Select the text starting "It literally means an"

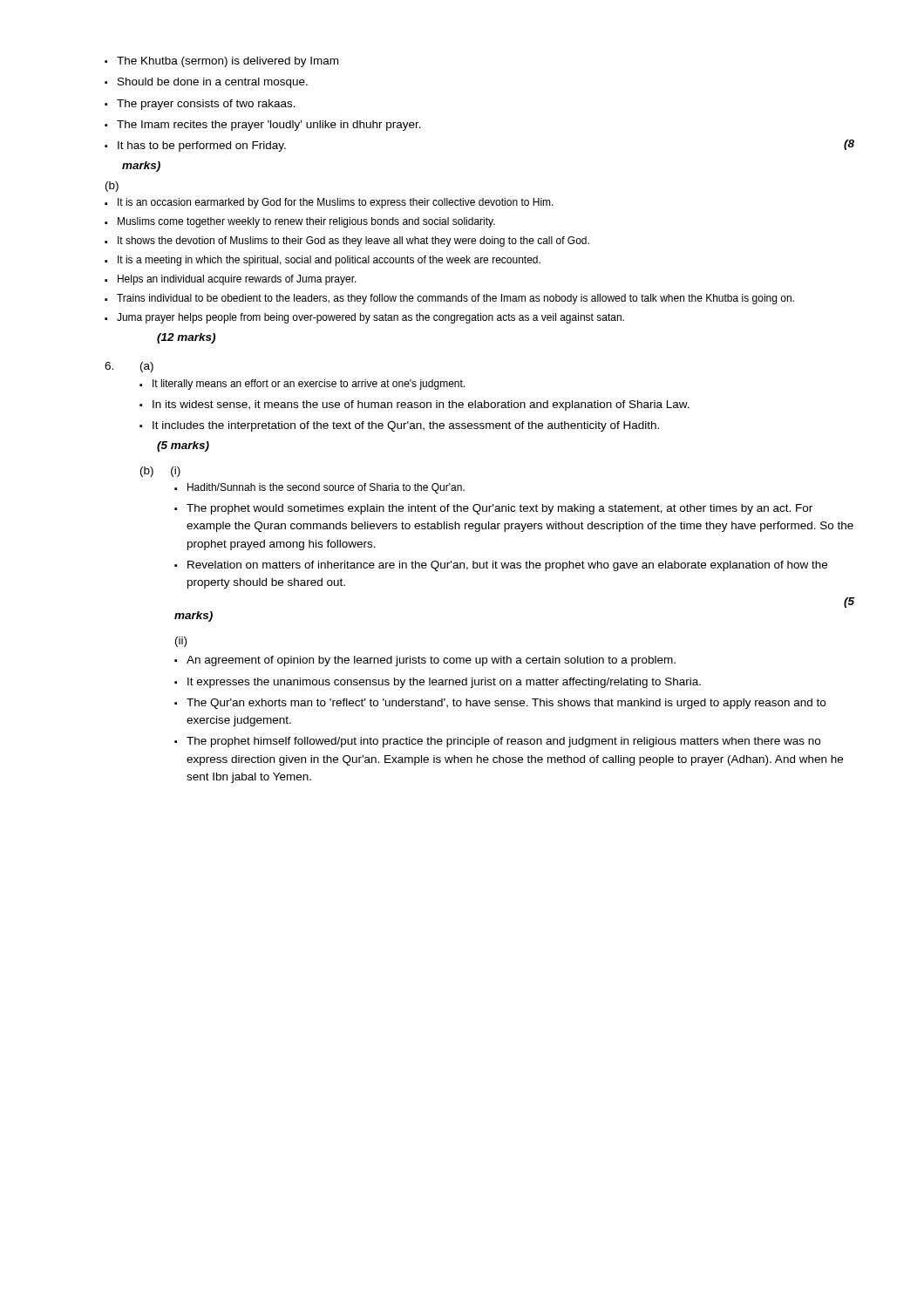click(497, 406)
